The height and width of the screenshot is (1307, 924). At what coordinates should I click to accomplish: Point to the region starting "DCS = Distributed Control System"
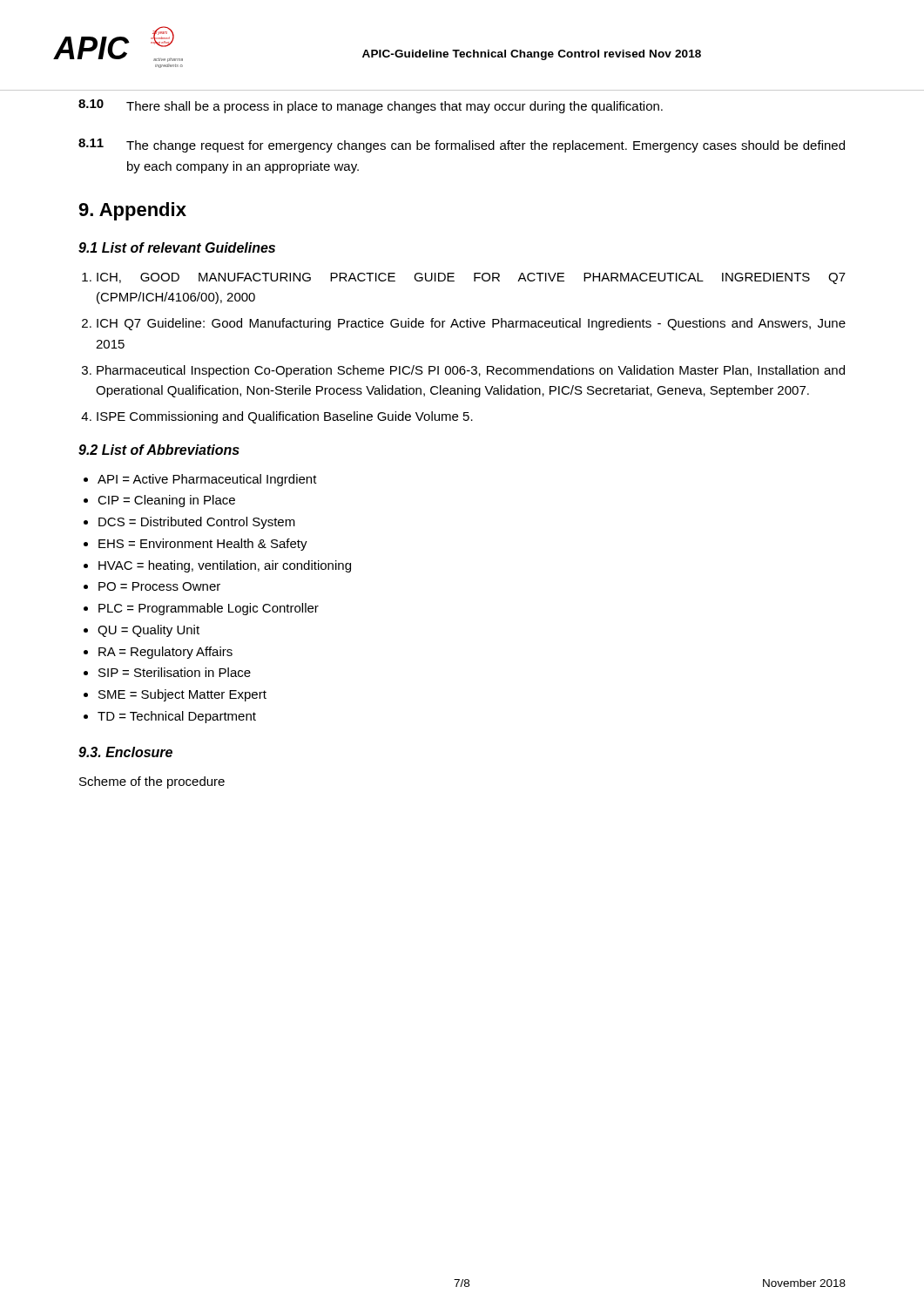[196, 521]
